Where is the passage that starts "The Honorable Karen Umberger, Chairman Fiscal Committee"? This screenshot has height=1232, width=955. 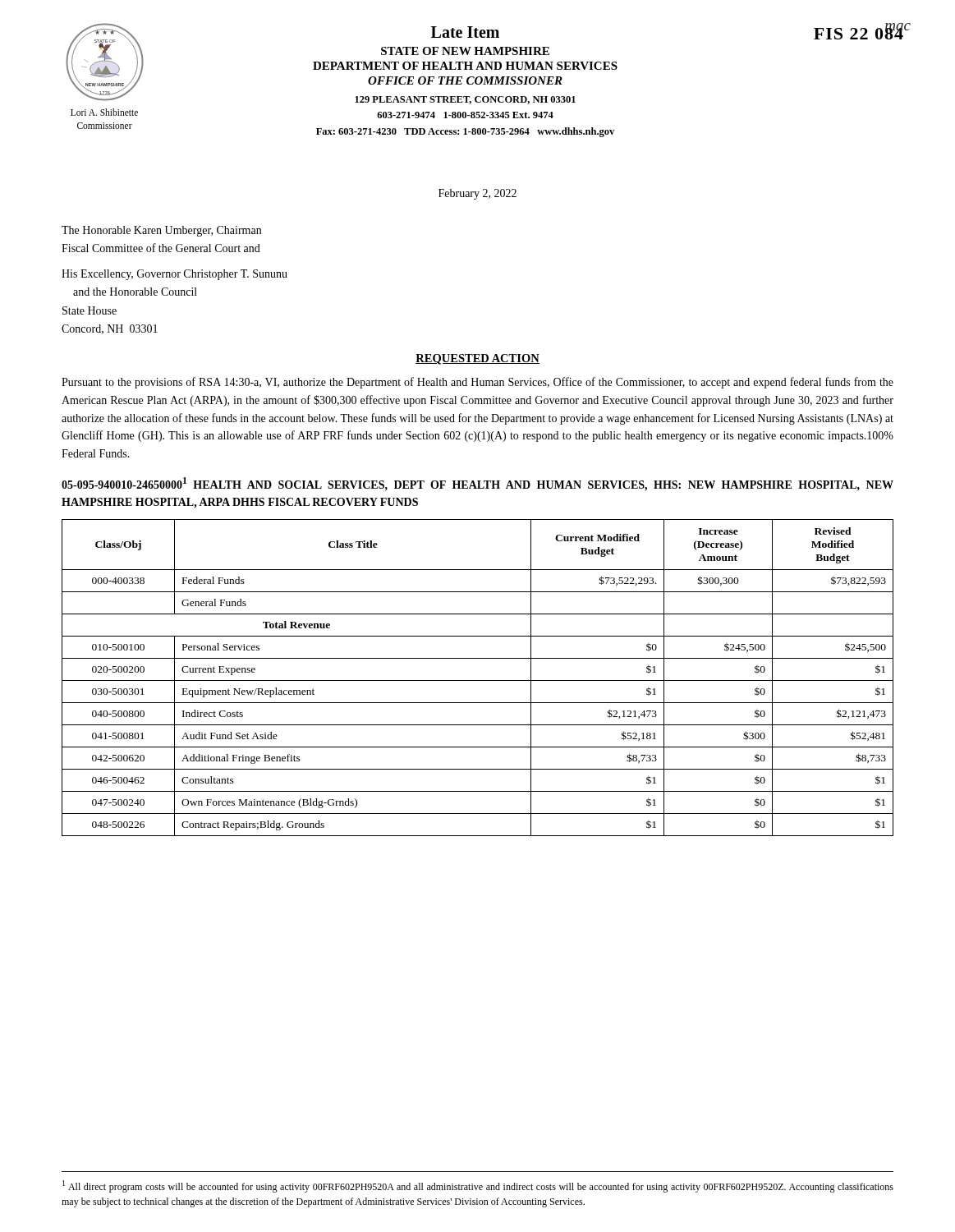(x=162, y=240)
